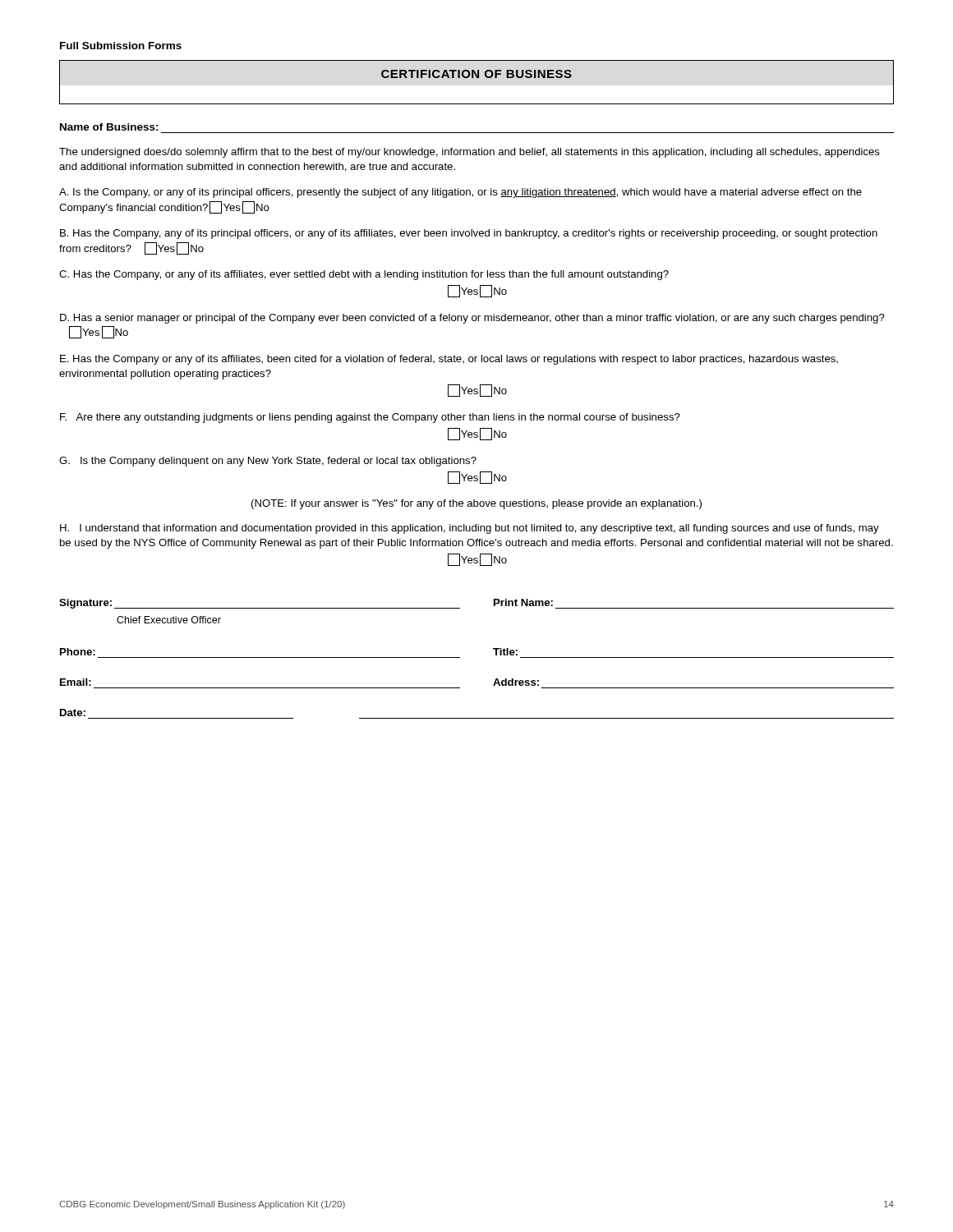Locate the element starting "C. Has the Company, or"
This screenshot has height=1232, width=953.
click(476, 284)
